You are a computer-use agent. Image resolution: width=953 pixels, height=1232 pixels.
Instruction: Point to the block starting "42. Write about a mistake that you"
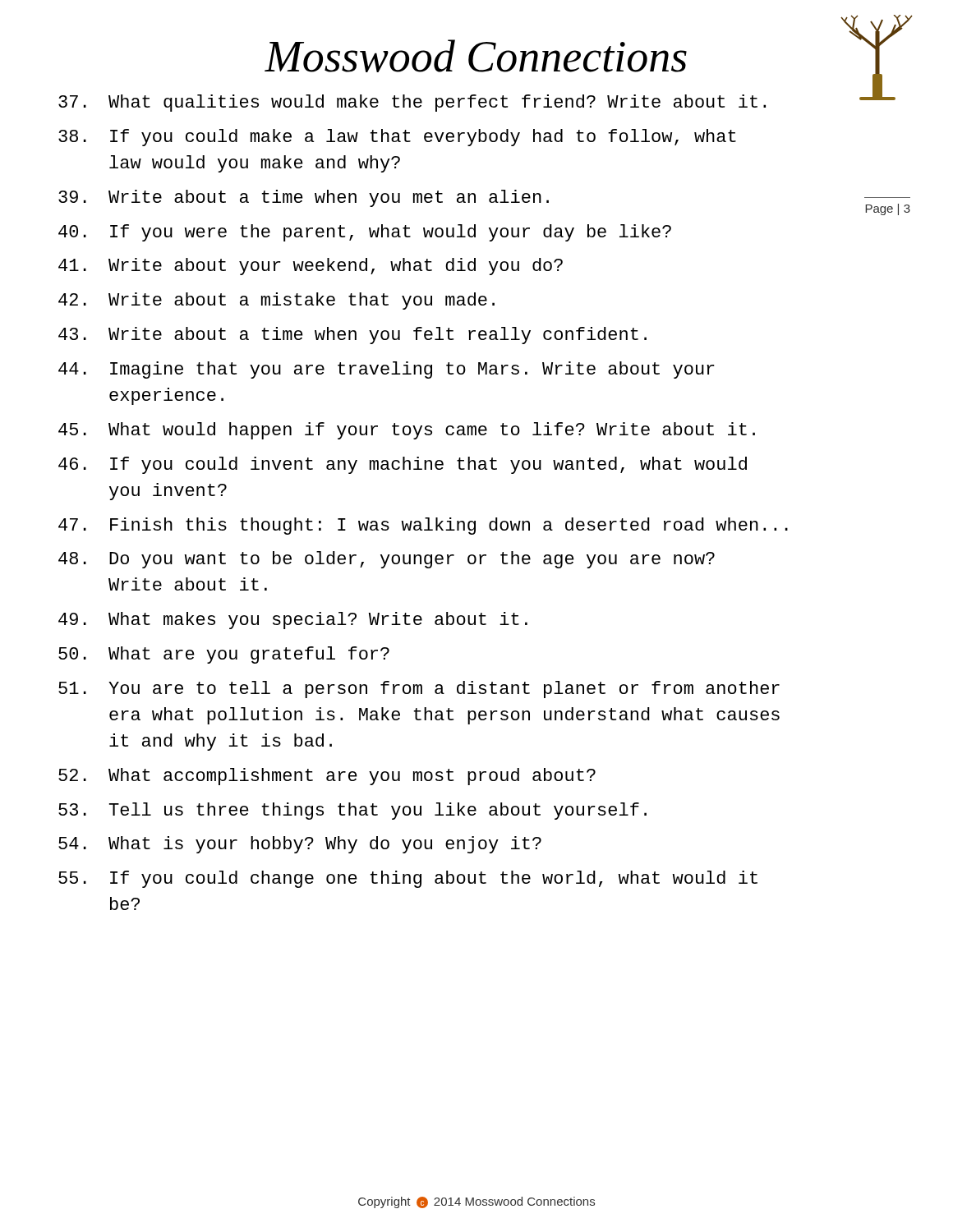(452, 302)
